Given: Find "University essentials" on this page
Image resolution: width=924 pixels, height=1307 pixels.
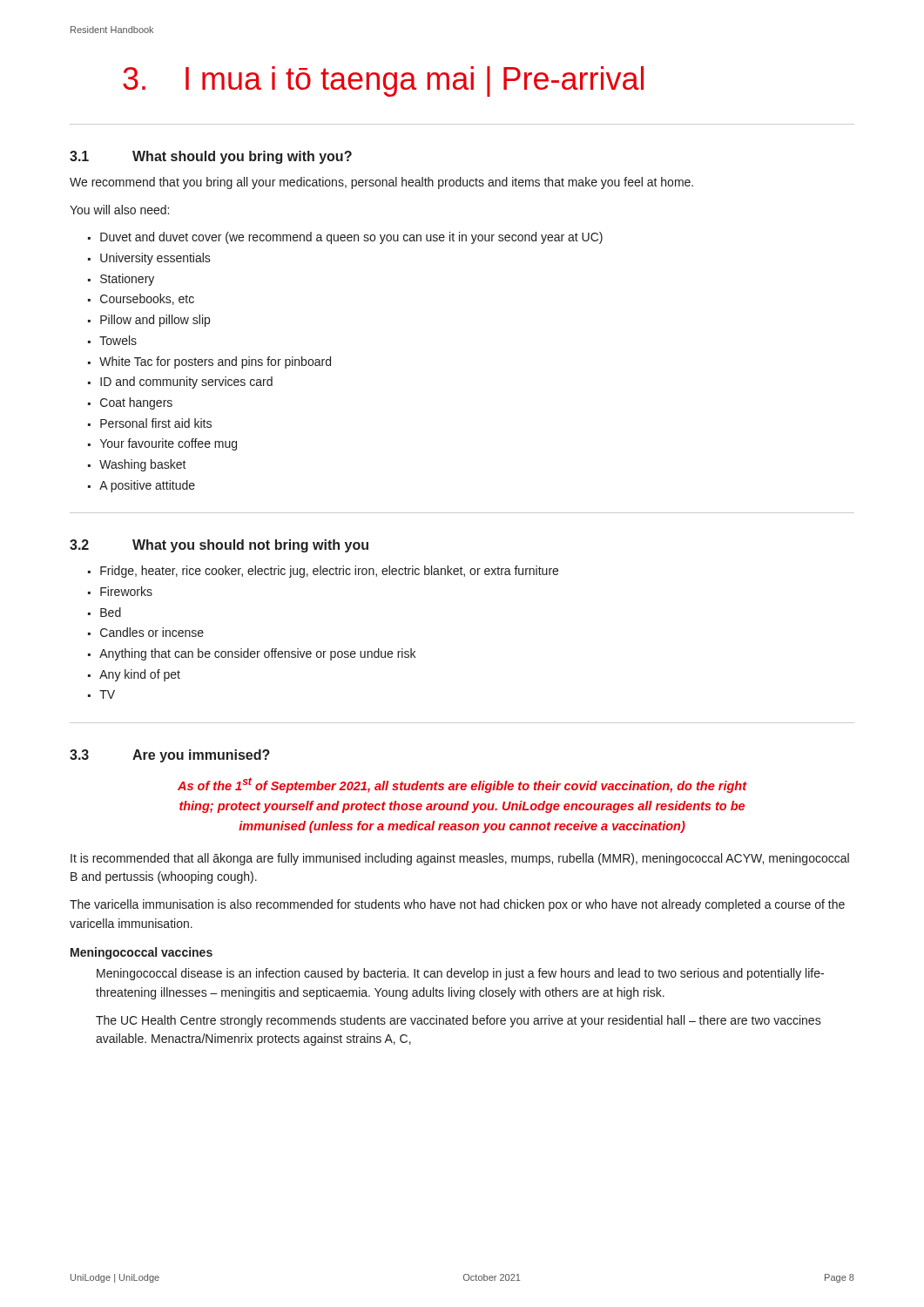Looking at the screenshot, I should pyautogui.click(x=149, y=259).
